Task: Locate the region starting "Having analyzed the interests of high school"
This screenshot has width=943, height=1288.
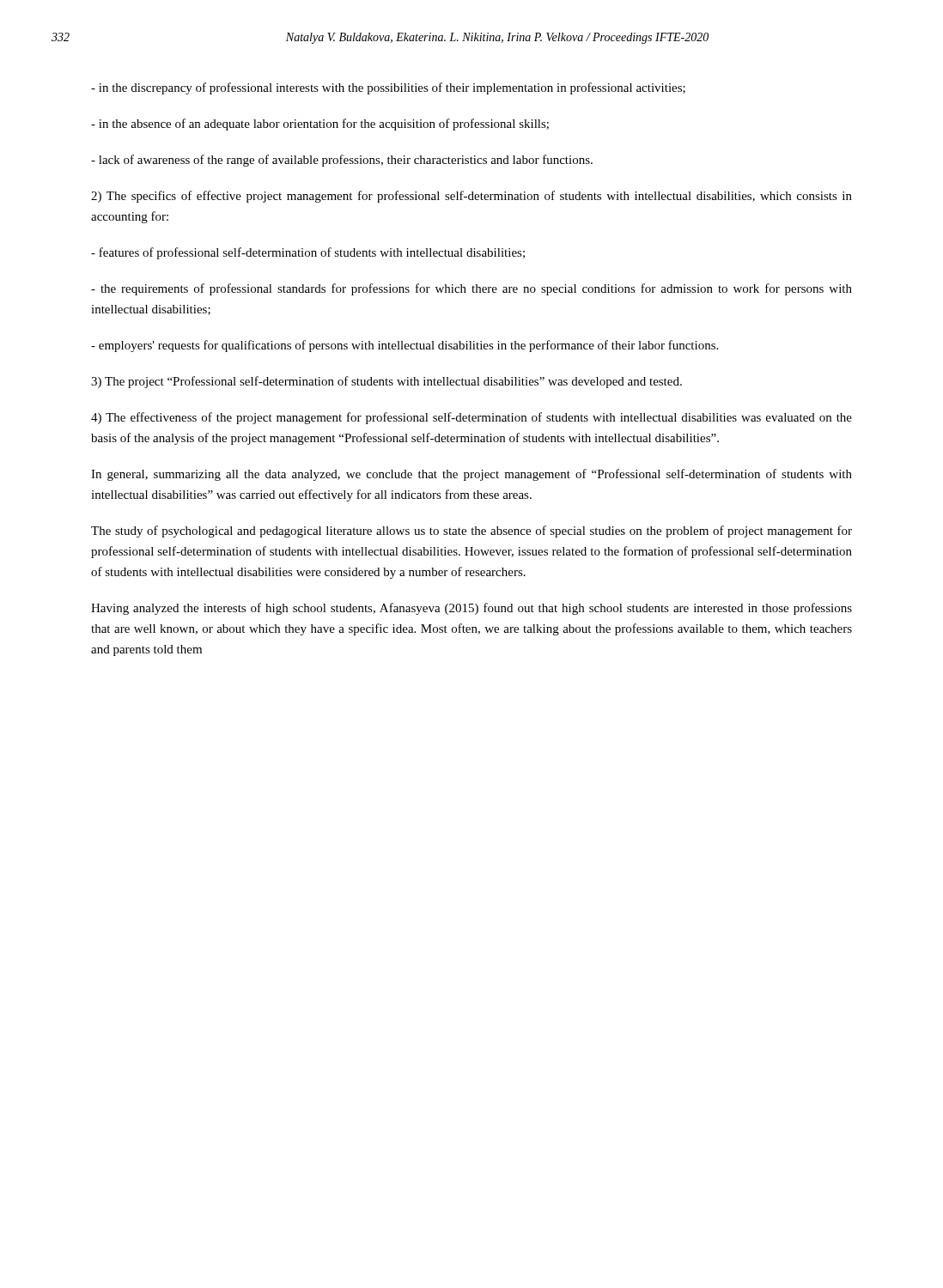Action: [x=472, y=629]
